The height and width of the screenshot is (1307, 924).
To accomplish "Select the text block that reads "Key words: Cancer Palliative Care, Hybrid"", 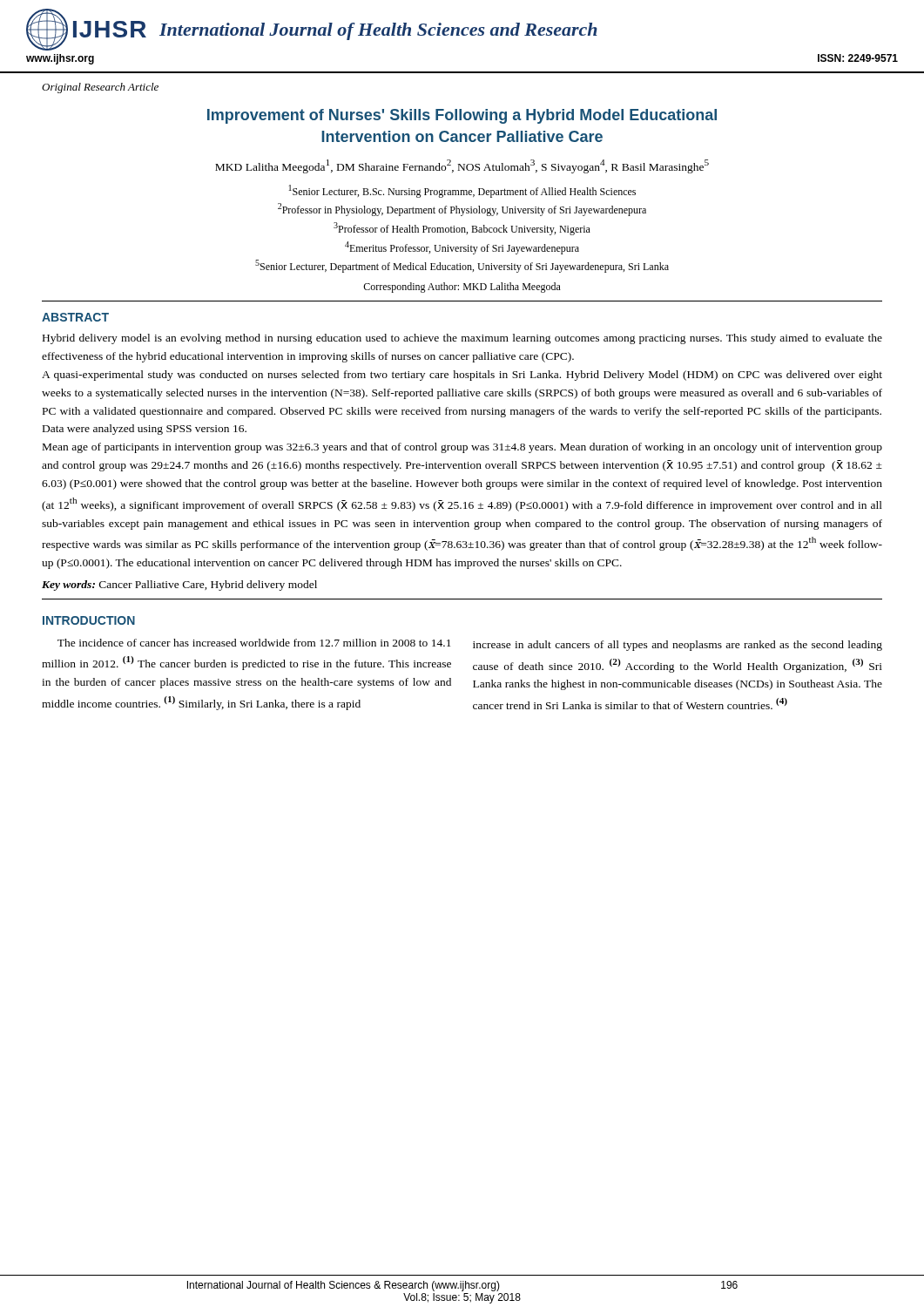I will pyautogui.click(x=180, y=584).
